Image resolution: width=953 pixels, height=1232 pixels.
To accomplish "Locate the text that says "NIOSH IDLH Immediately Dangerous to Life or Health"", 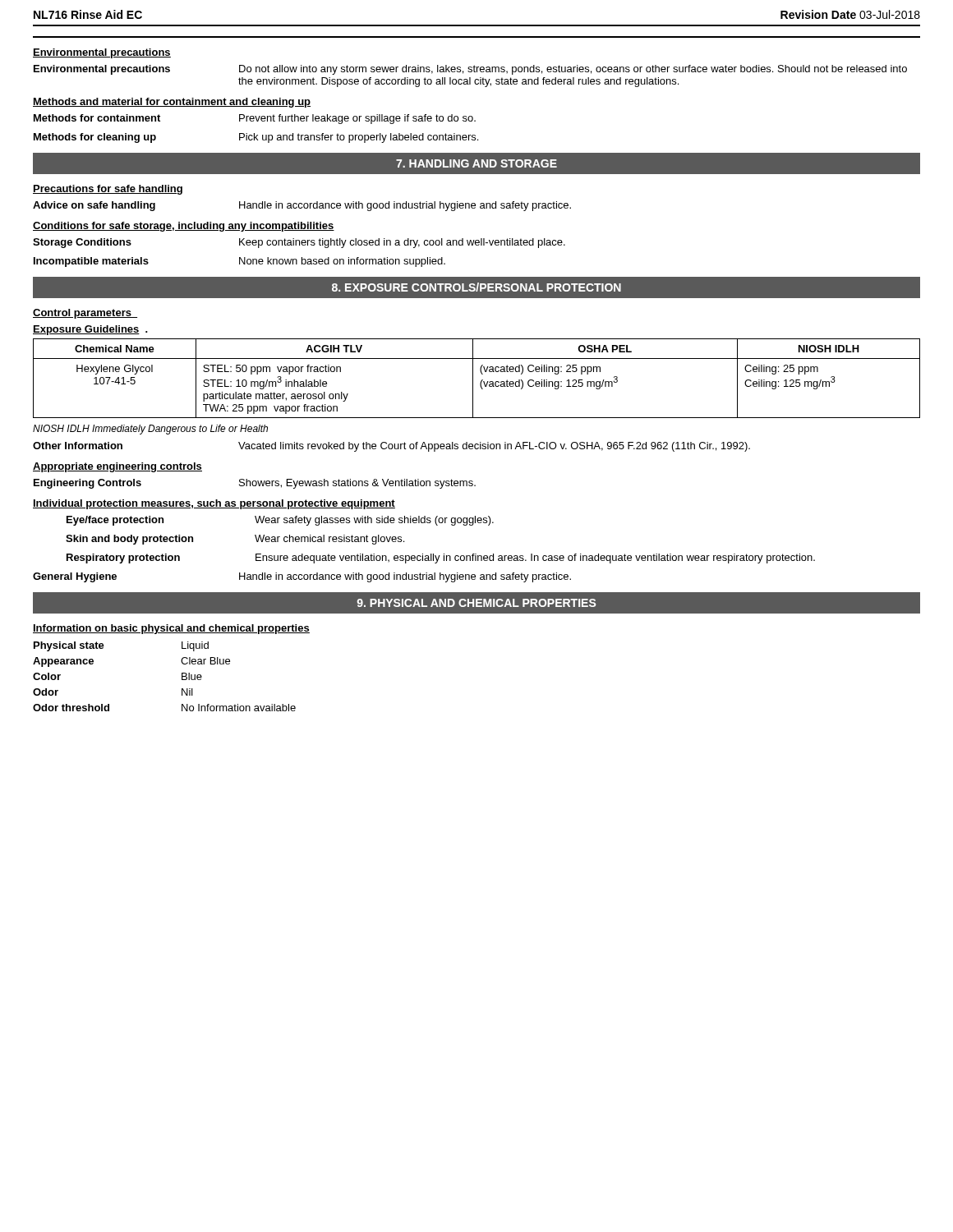I will tap(151, 429).
